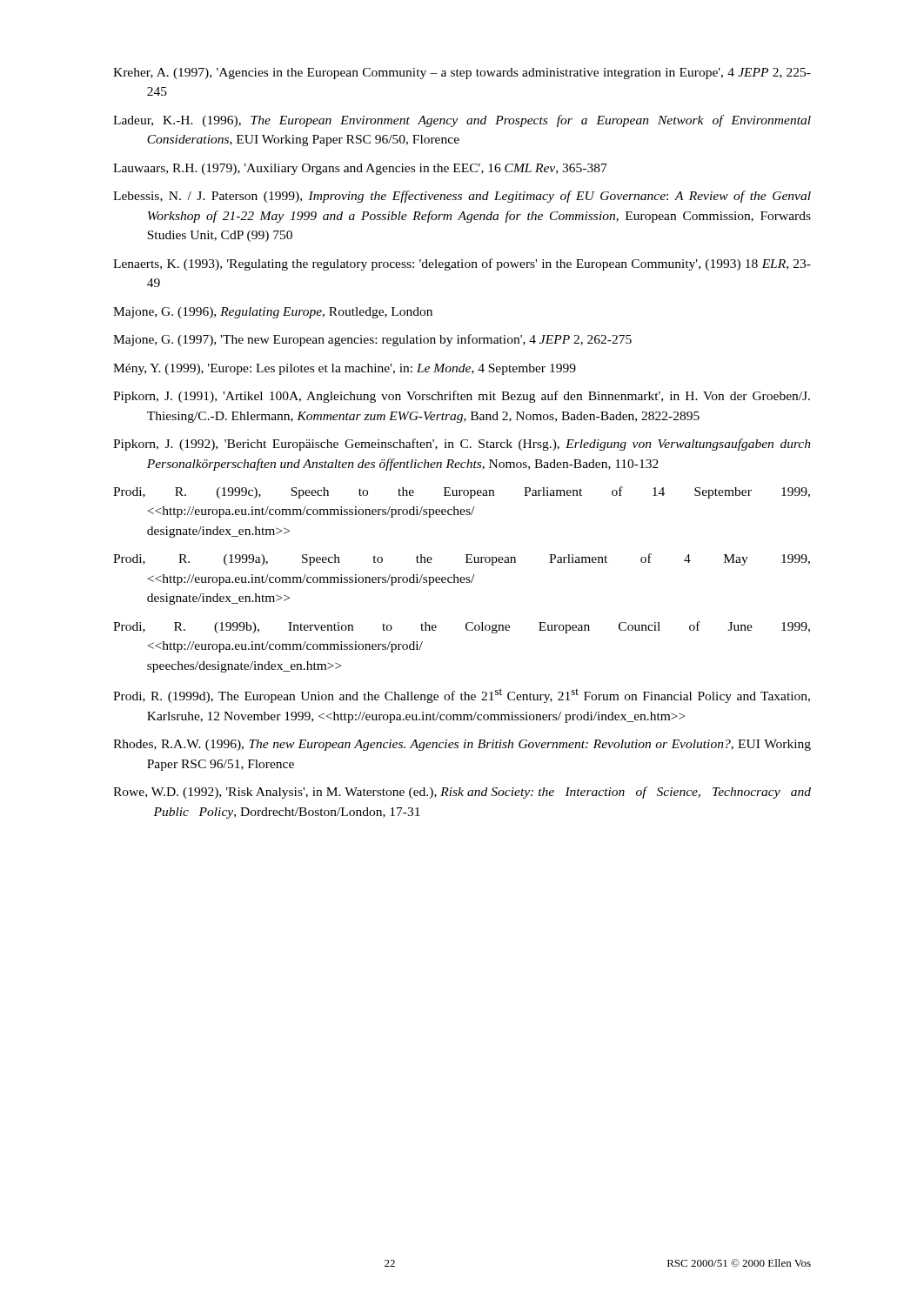Screen dimensions: 1305x924
Task: Click on the region starting "Prodi, R. (1999c), Speech to the European"
Action: coord(462,511)
